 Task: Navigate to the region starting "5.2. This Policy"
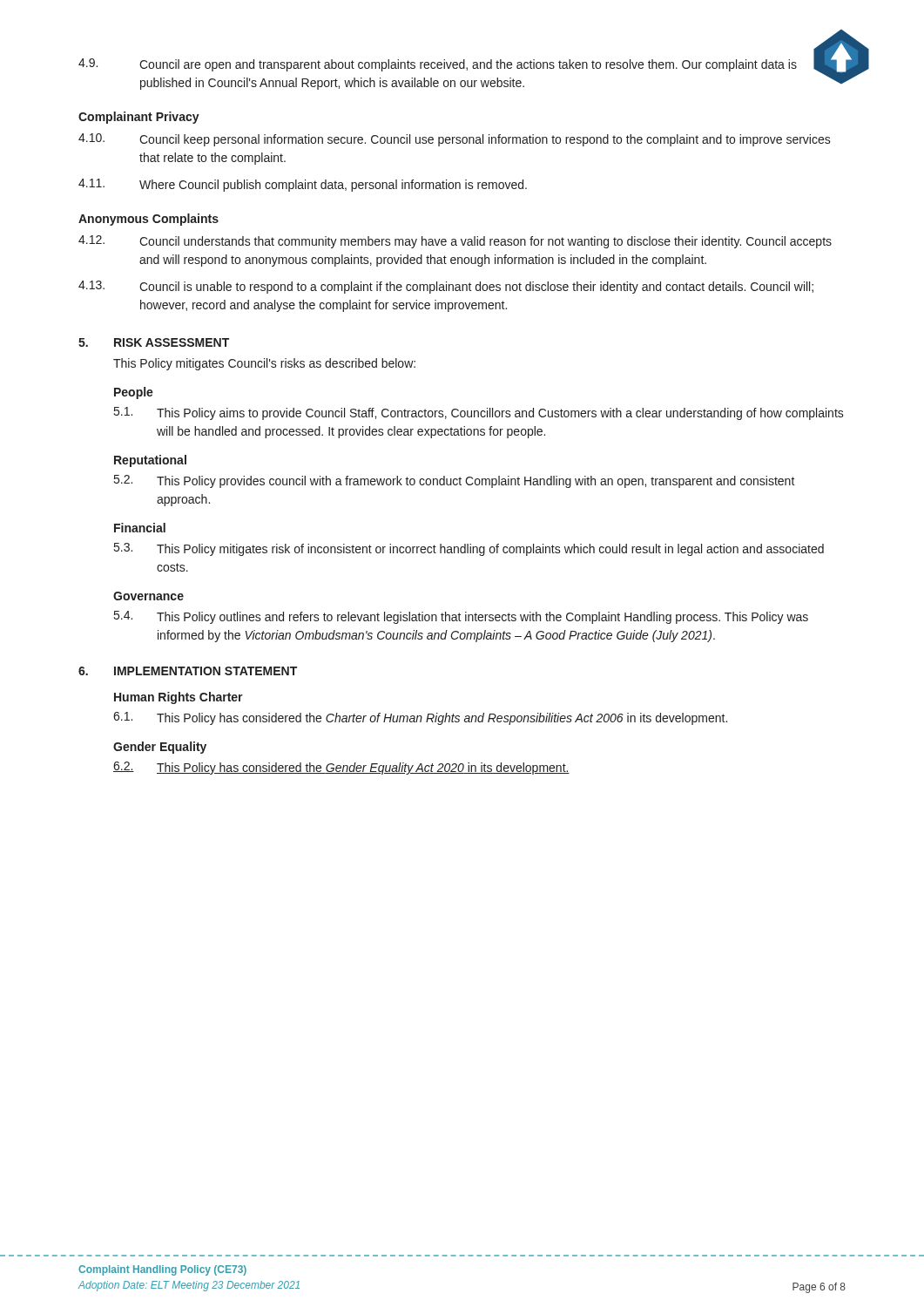[x=479, y=491]
